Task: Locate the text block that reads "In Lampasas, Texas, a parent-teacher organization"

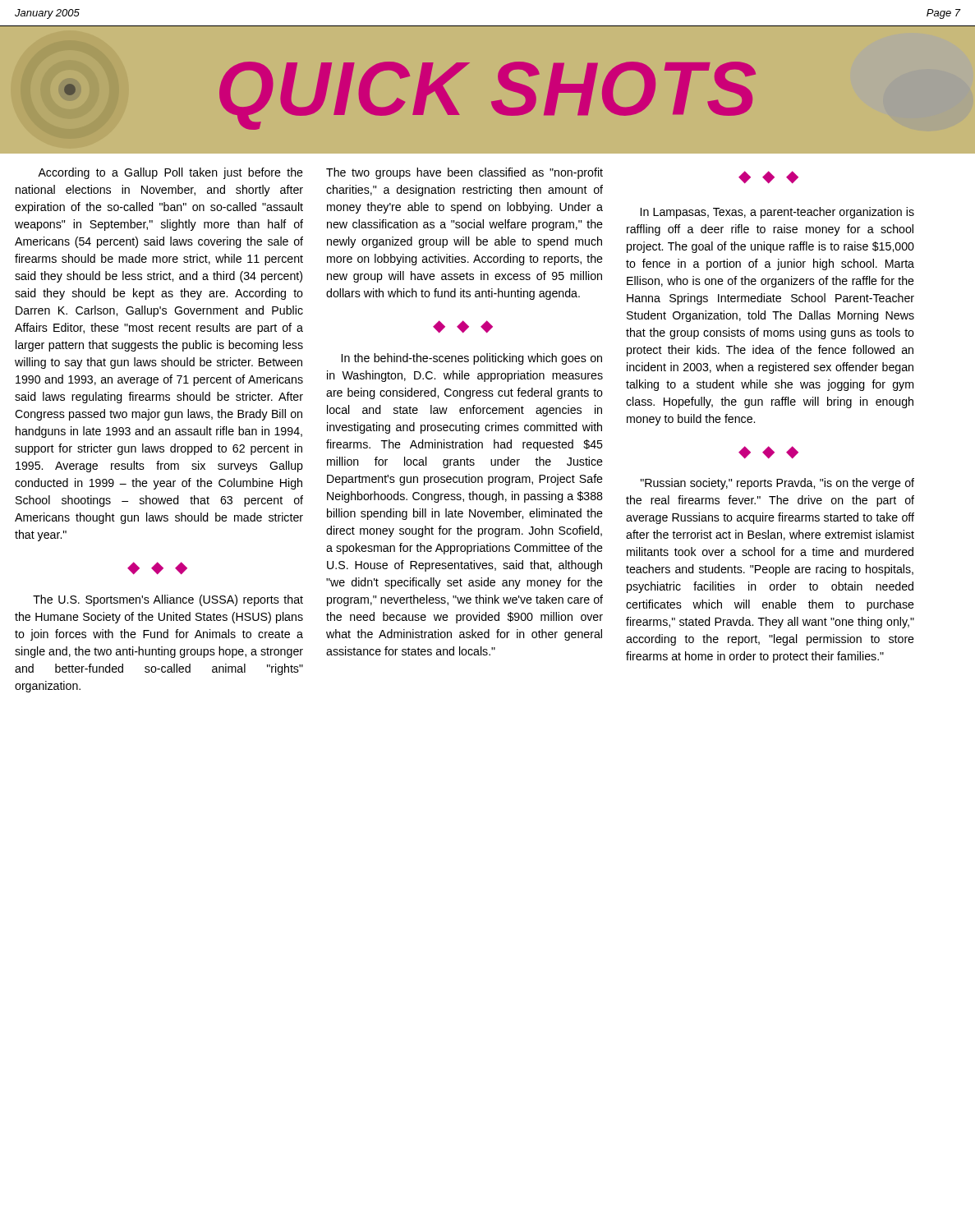Action: tap(770, 315)
